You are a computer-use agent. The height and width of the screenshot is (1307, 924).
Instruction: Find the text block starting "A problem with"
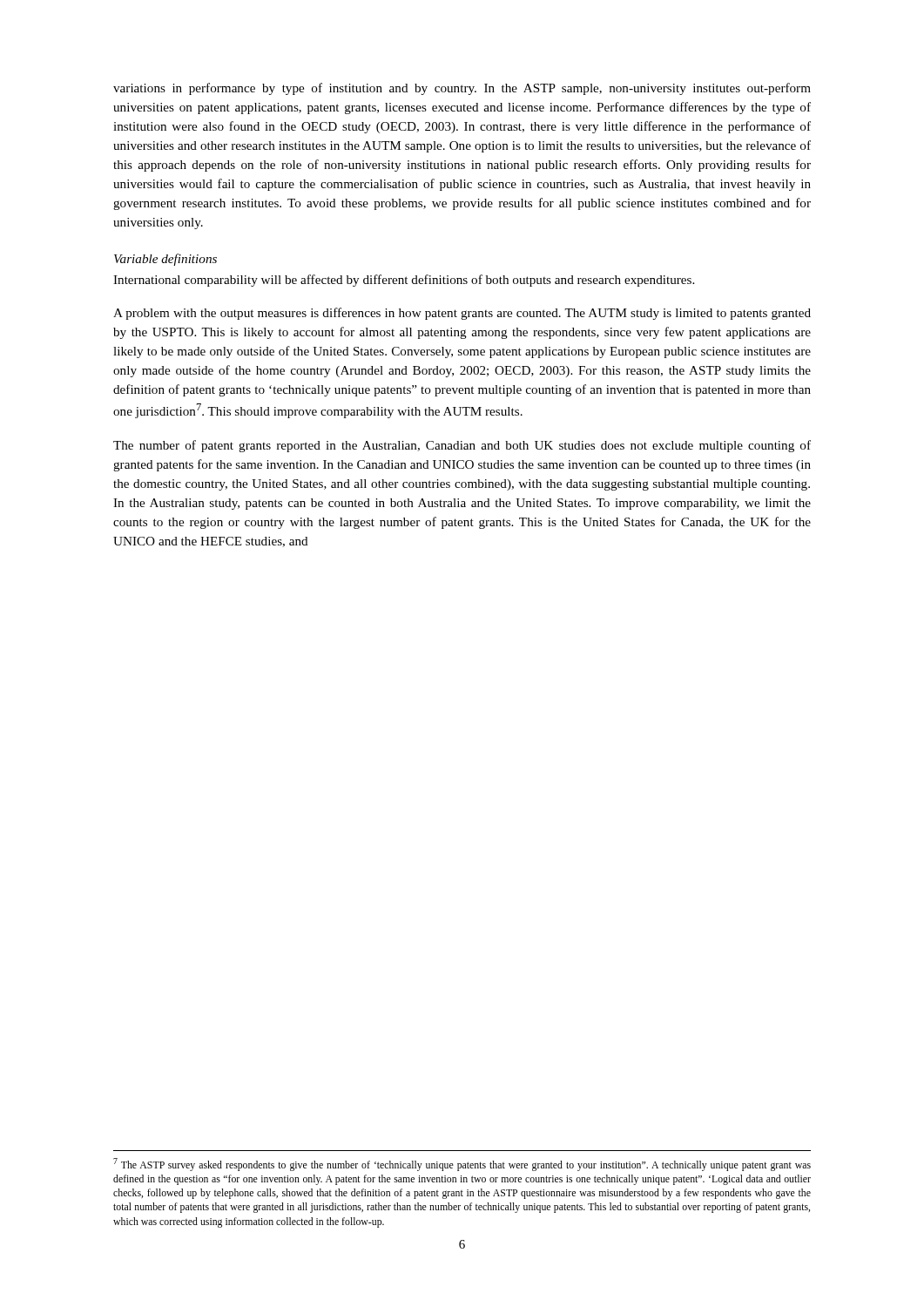[x=462, y=362]
